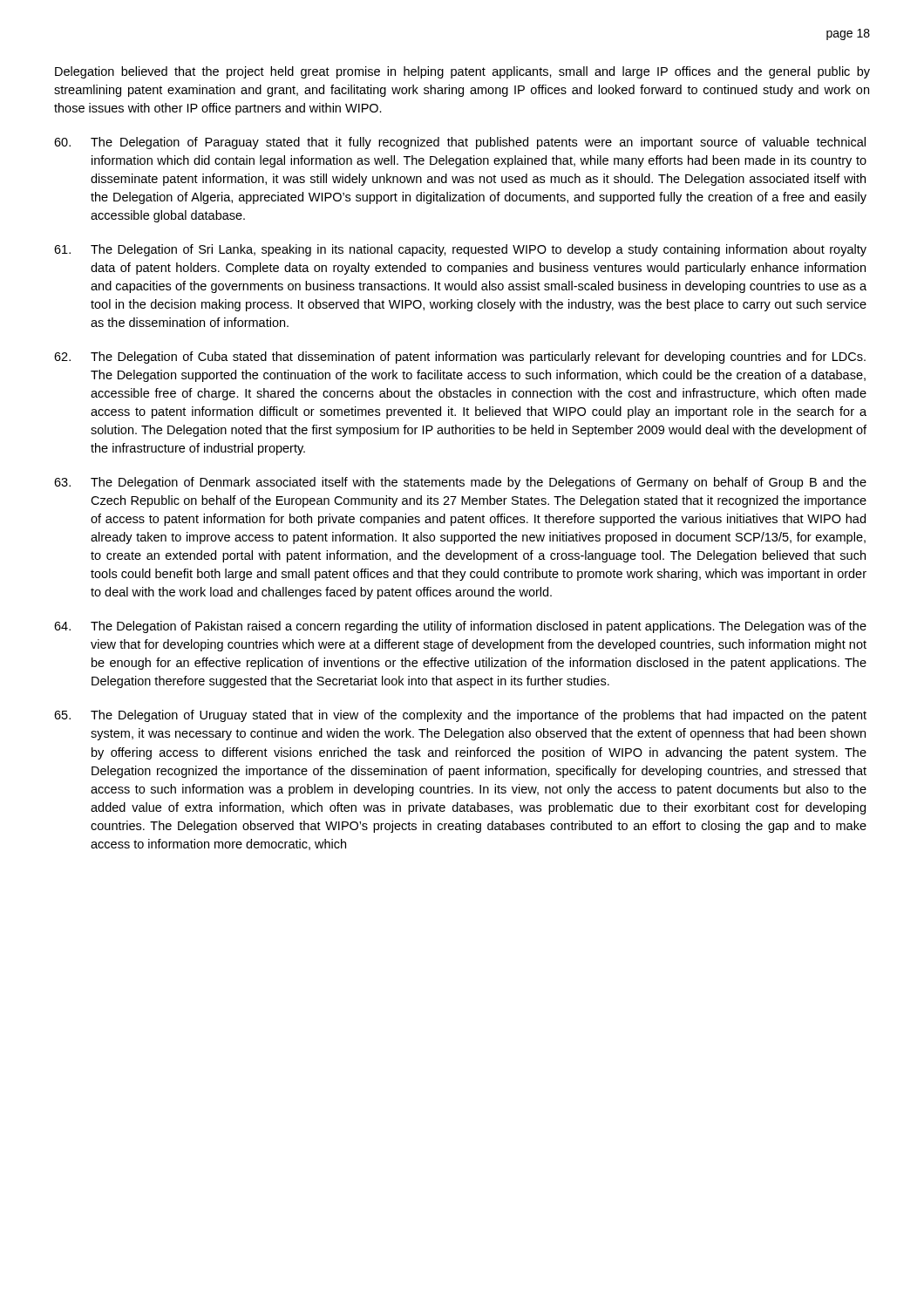Click on the text block that reads "The Delegation of Sri Lanka, speaking in its"
The width and height of the screenshot is (924, 1308).
462,287
